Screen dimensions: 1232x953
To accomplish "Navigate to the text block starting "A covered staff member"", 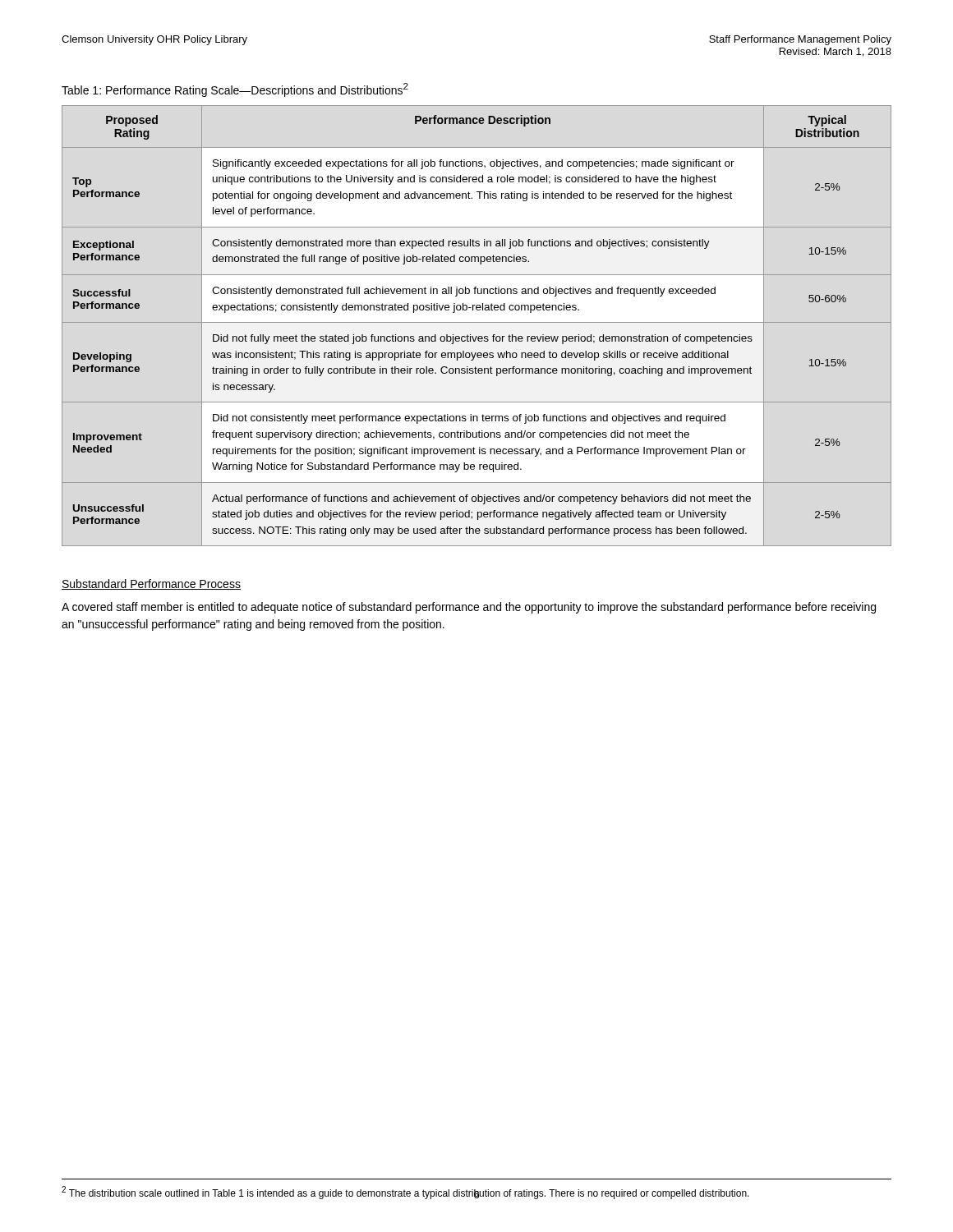I will (469, 616).
